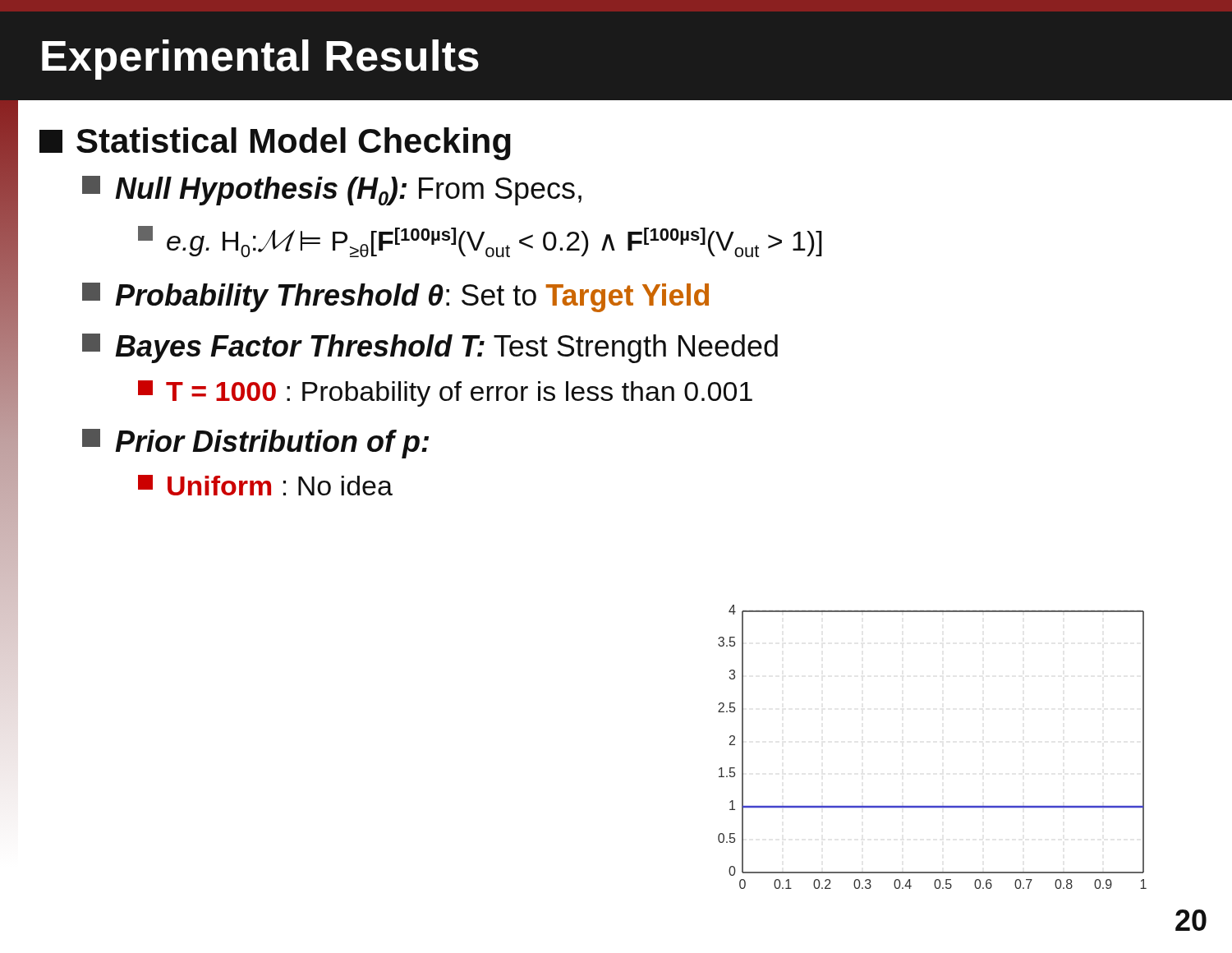The image size is (1232, 953).
Task: Click on the continuous plot
Action: (x=930, y=756)
